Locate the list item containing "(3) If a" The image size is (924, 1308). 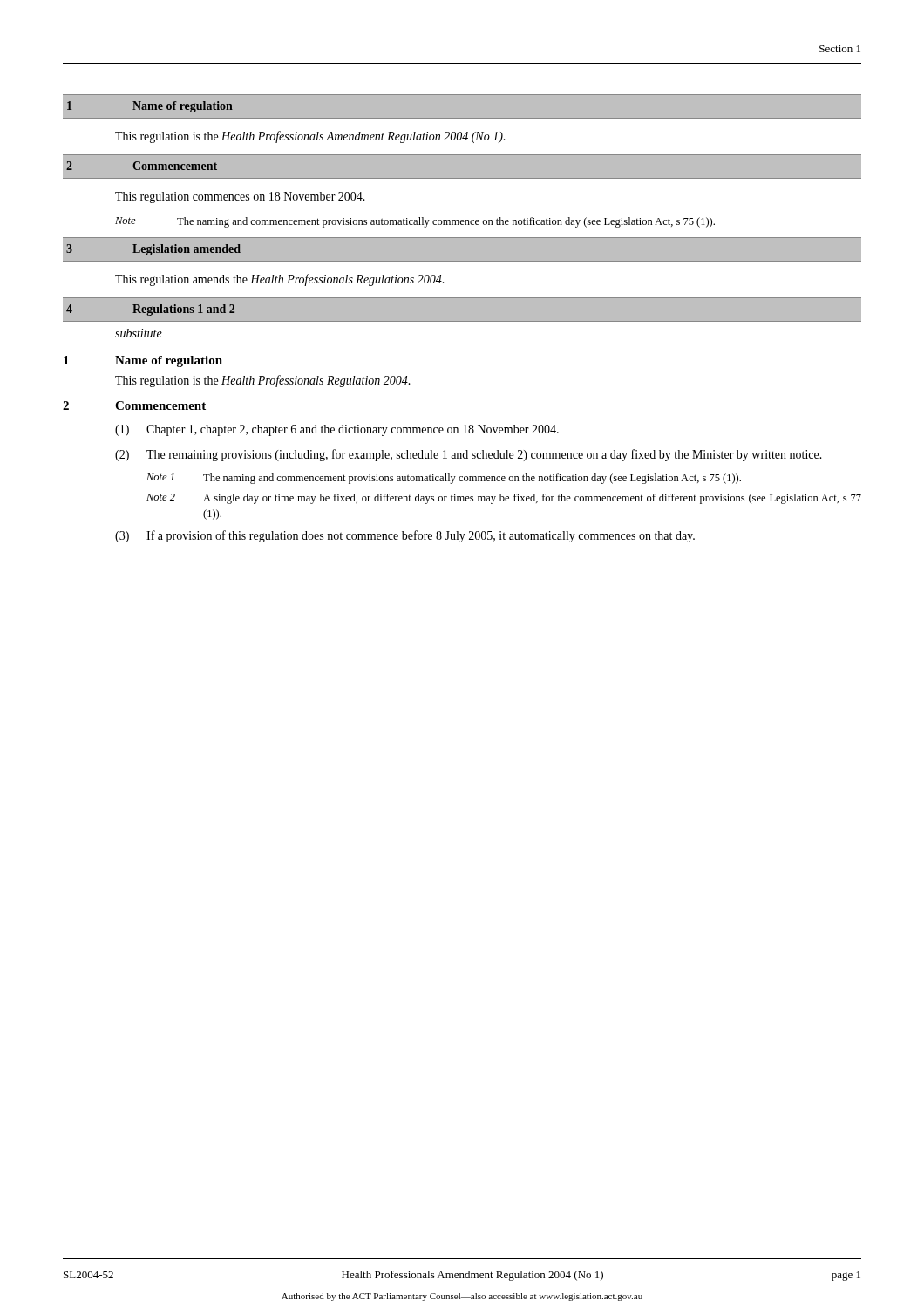(x=488, y=536)
